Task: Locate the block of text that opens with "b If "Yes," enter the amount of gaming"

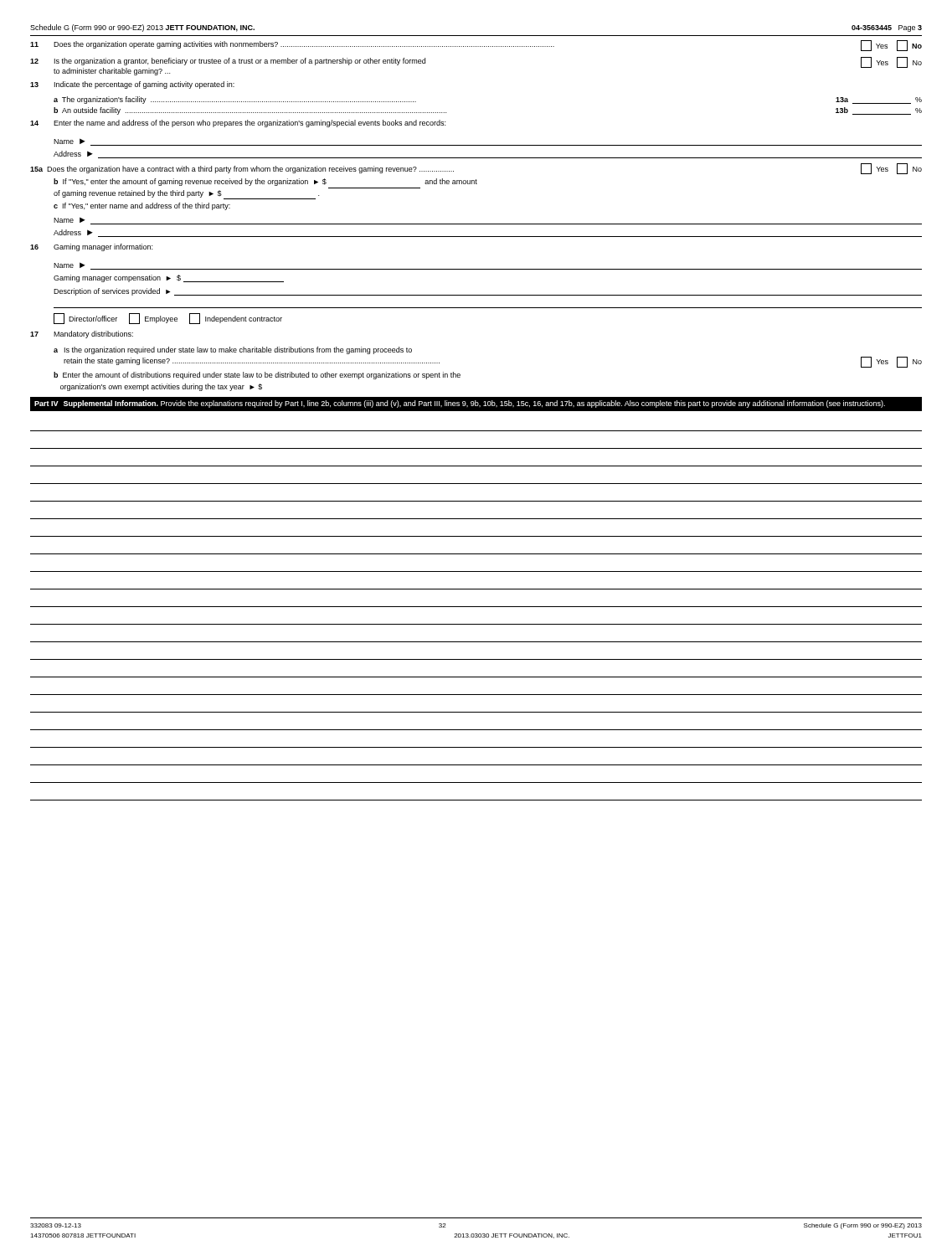Action: 265,189
